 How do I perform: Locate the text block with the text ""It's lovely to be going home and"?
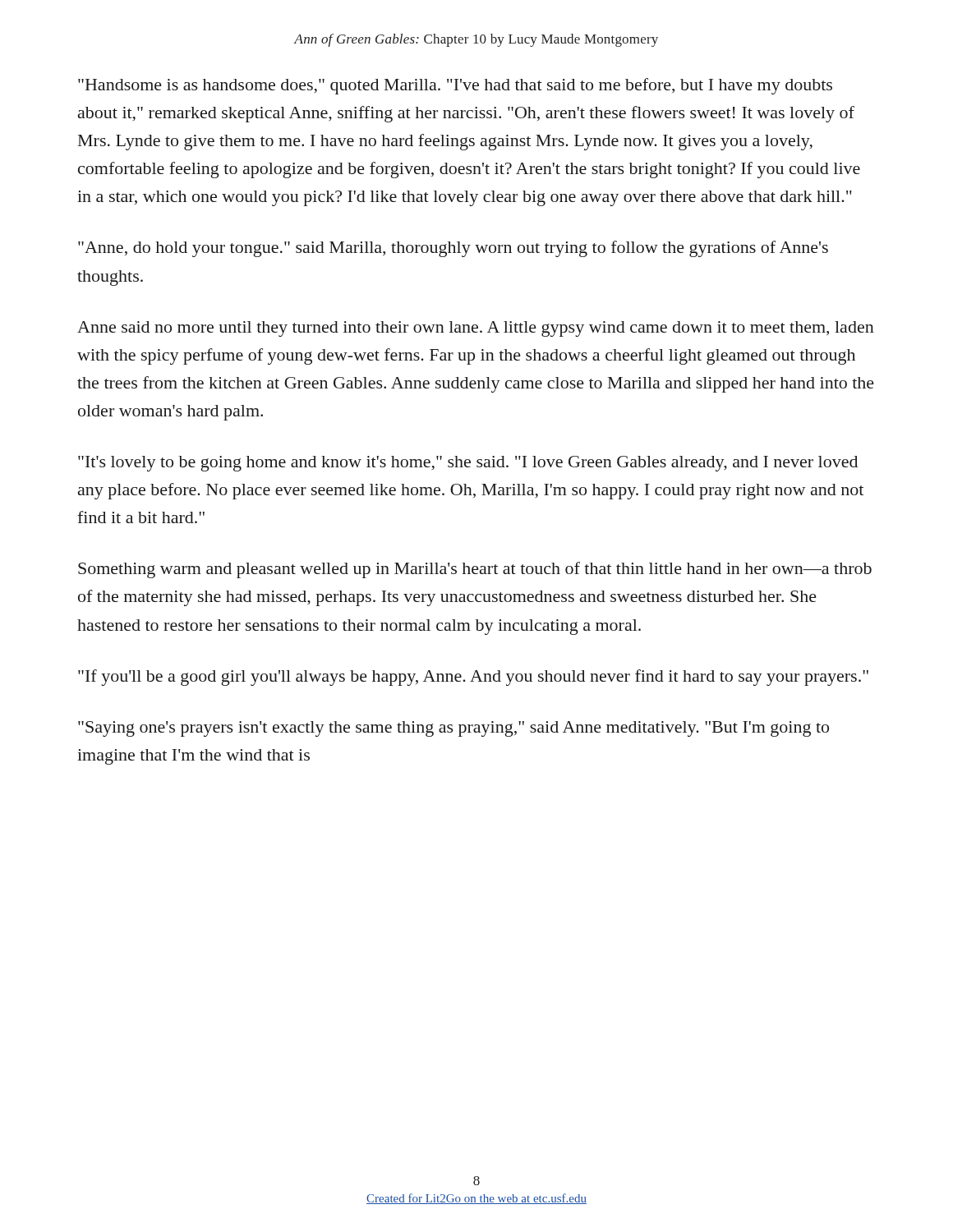470,489
